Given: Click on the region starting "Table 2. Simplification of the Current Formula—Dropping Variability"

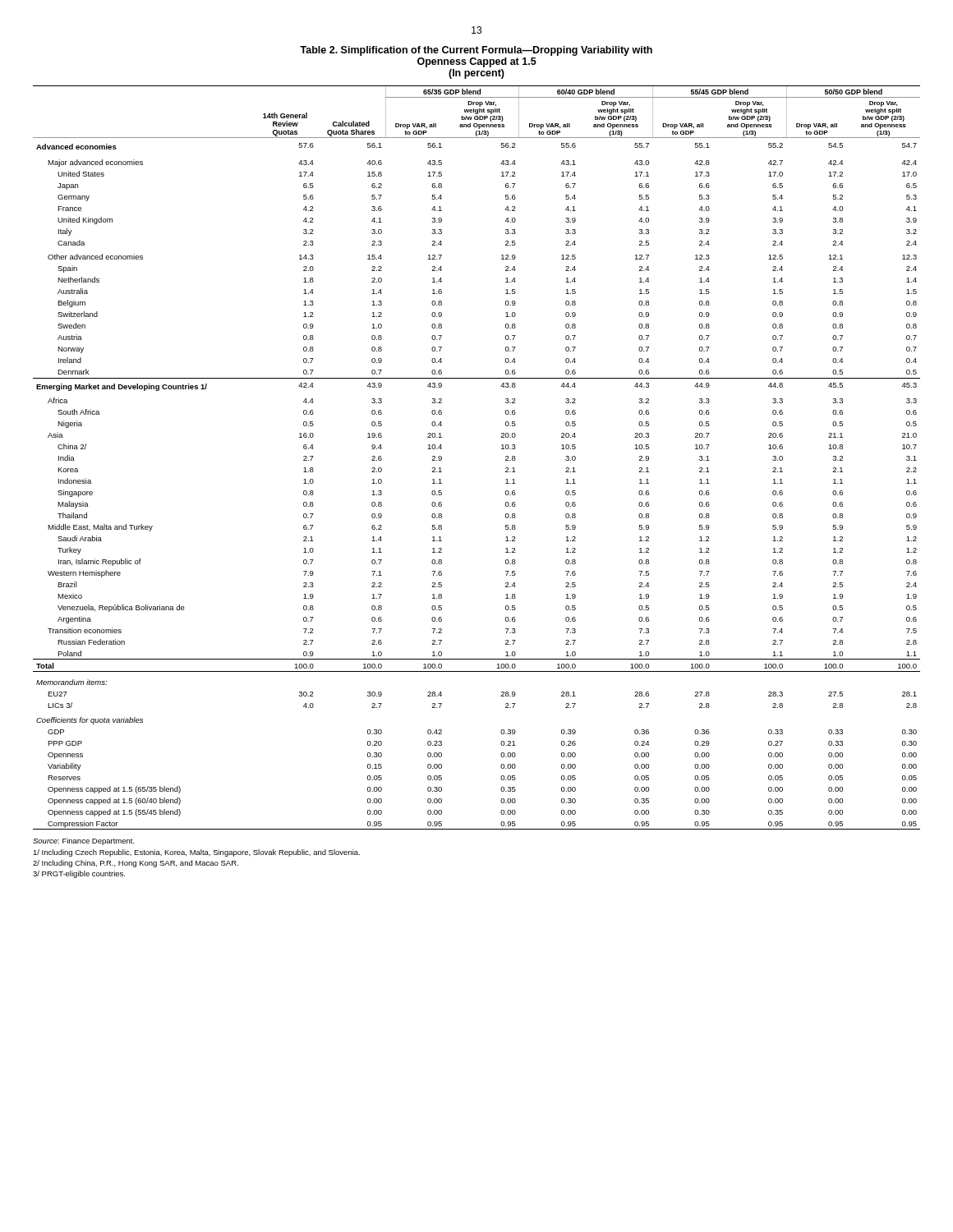Looking at the screenshot, I should [x=476, y=62].
